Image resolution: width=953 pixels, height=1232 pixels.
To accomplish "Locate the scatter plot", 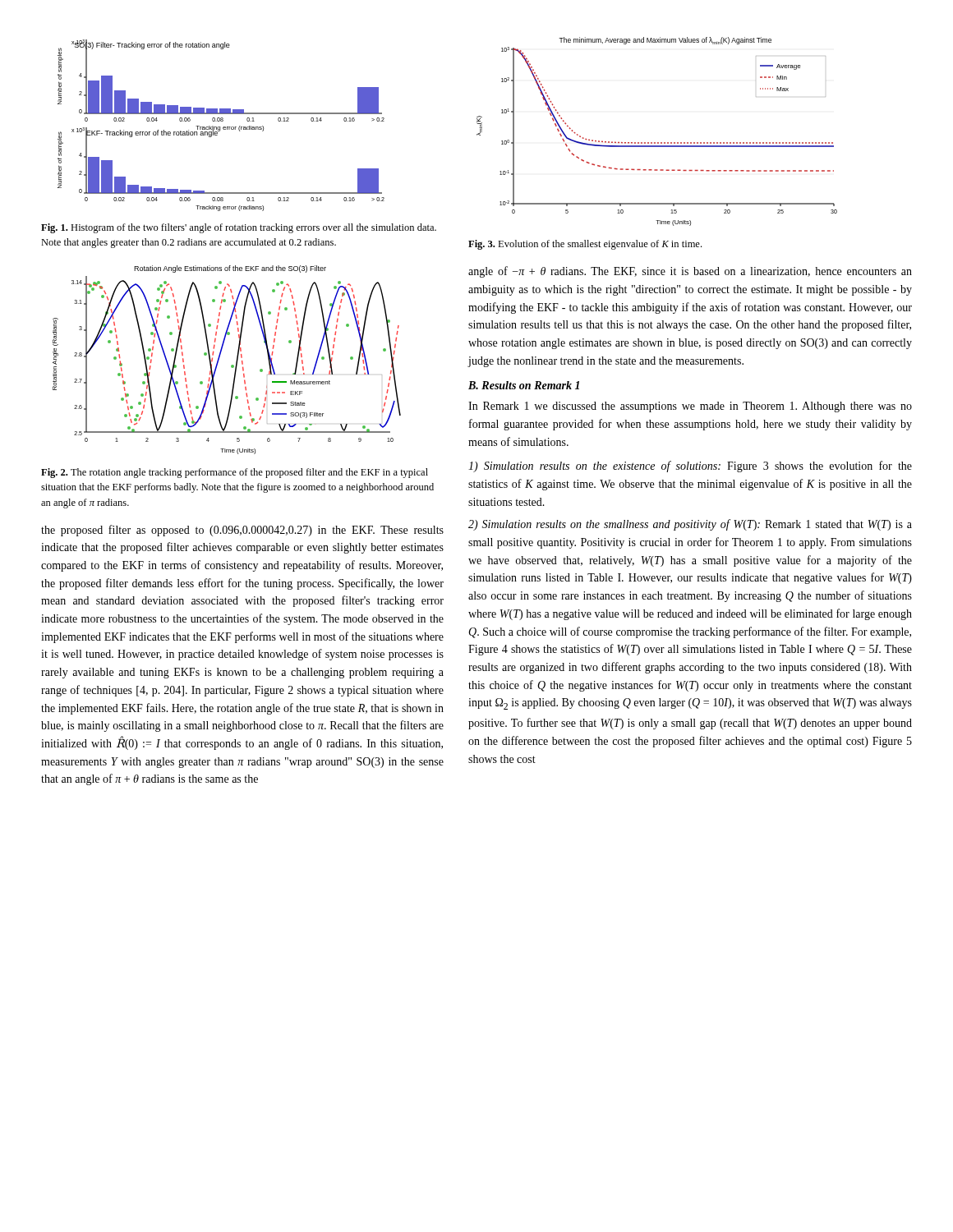I will [242, 360].
